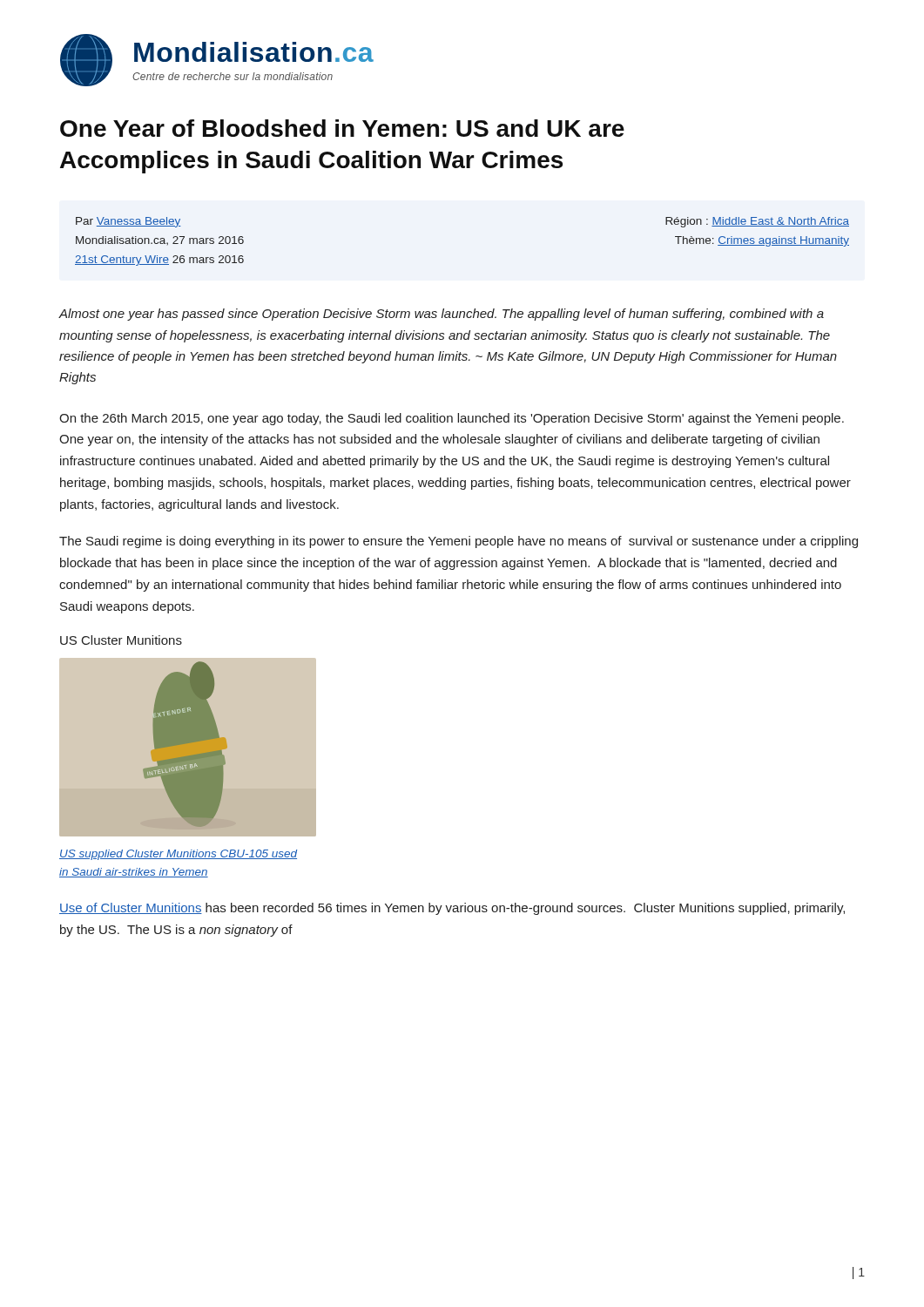
Task: Locate the text block that reads "Use of Cluster Munitions"
Action: (x=454, y=918)
